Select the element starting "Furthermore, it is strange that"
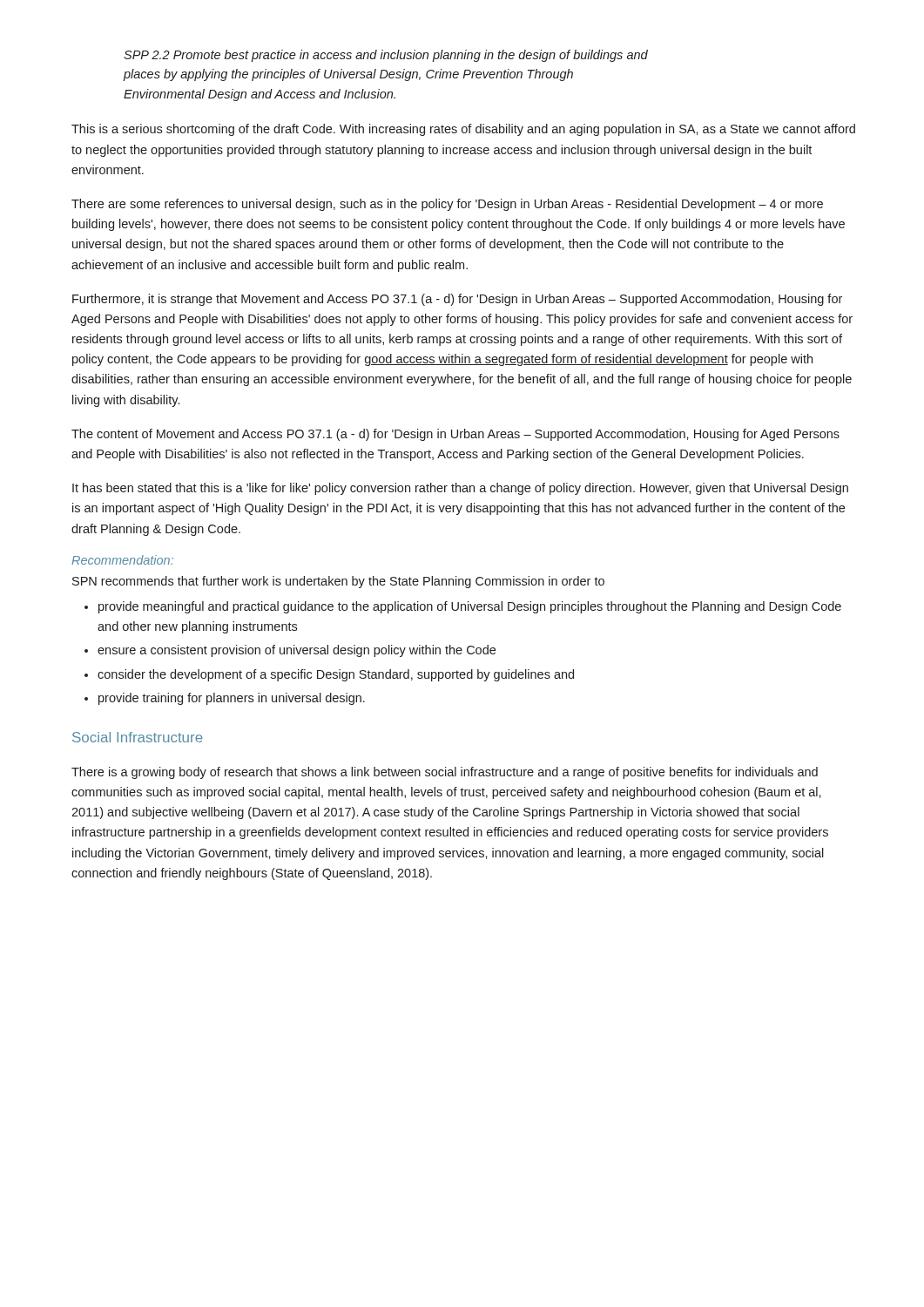Image resolution: width=924 pixels, height=1307 pixels. [x=462, y=349]
